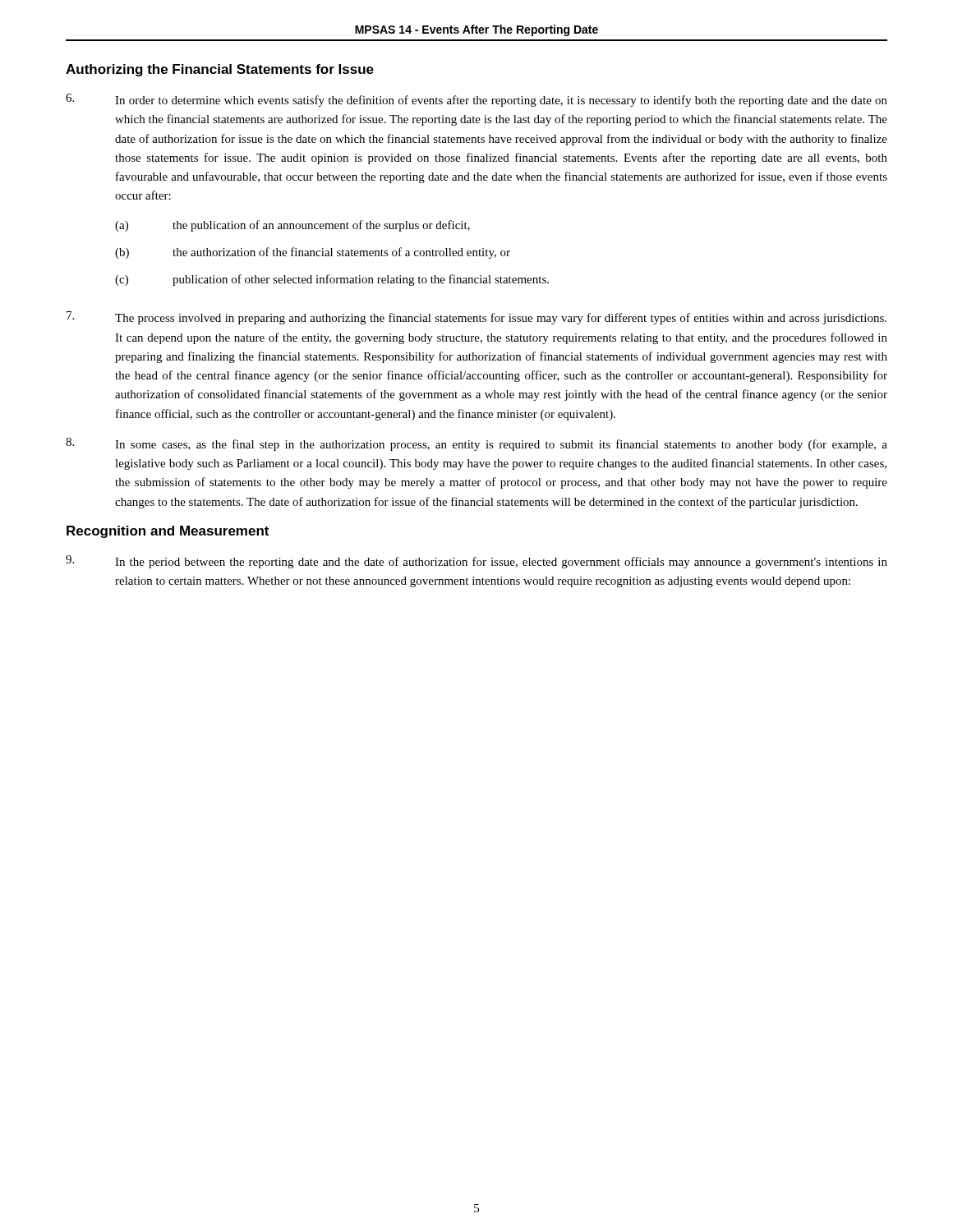Click on the section header with the text "Recognition and Measurement"
This screenshot has width=953, height=1232.
coord(168,532)
